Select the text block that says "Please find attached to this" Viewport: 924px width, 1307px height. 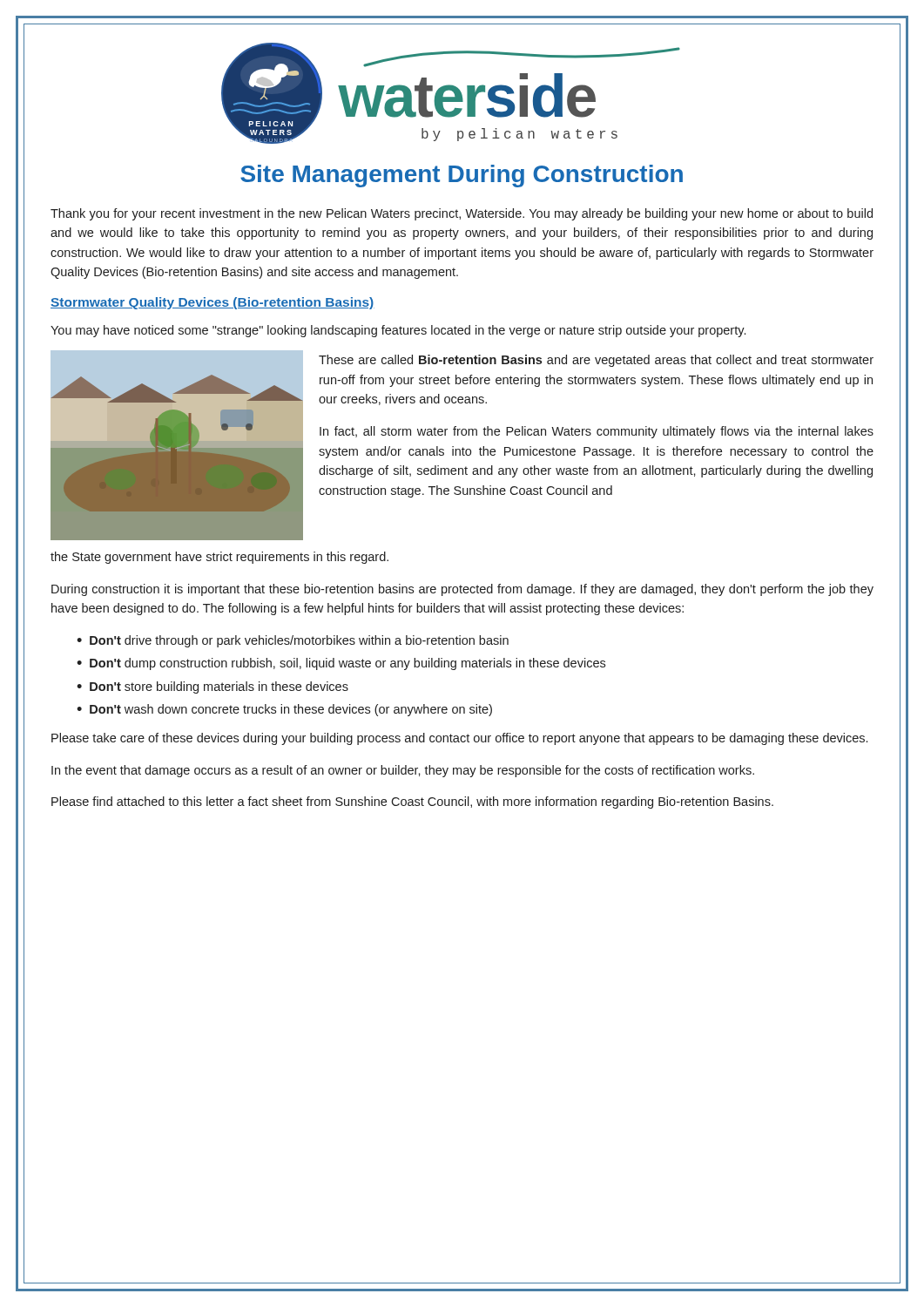(x=412, y=802)
